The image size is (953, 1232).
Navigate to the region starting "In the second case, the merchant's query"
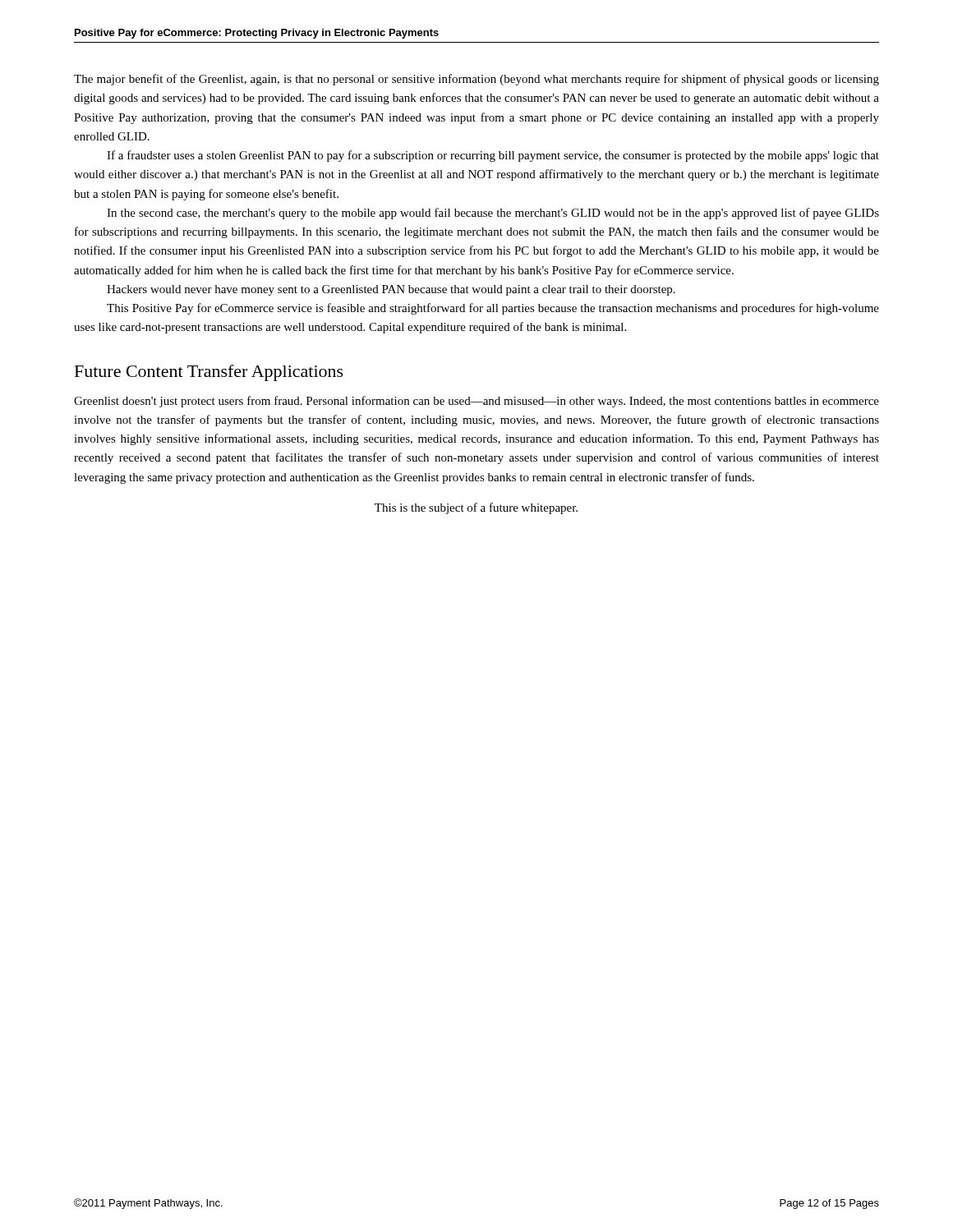click(x=476, y=242)
